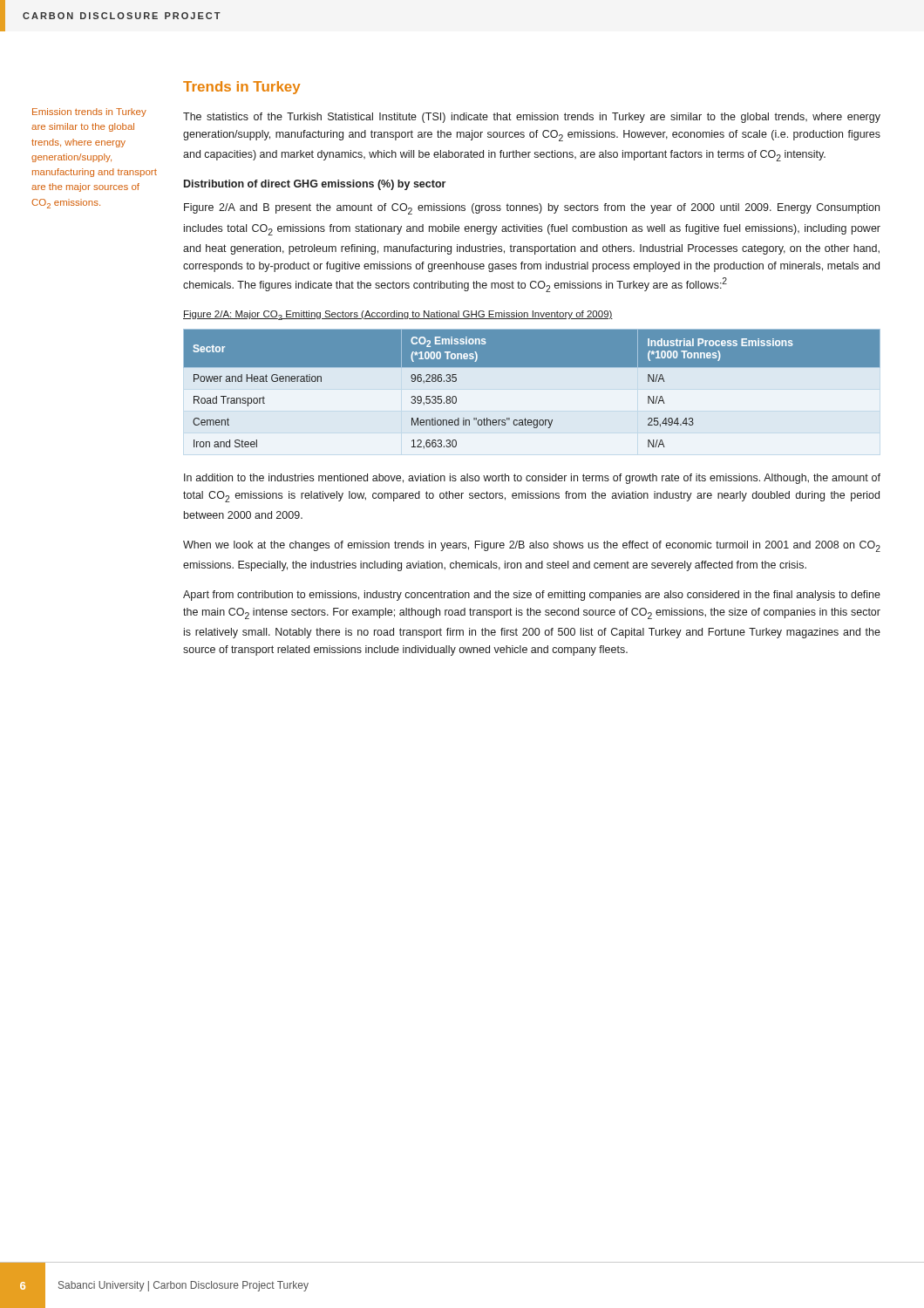Locate the text block with the text "Emission trends in"
Screen dimensions: 1308x924
(94, 158)
